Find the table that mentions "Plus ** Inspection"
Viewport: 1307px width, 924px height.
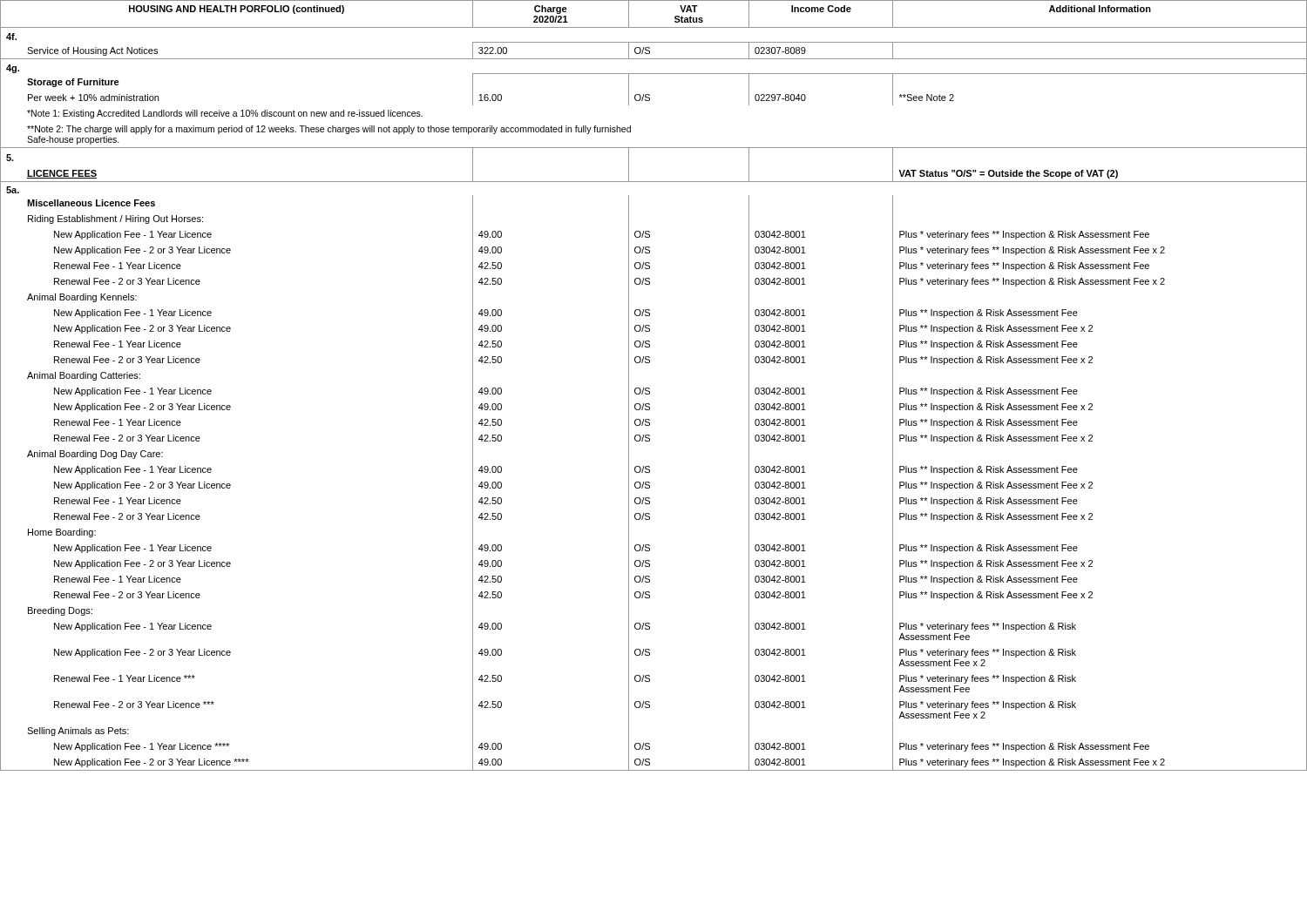click(654, 385)
